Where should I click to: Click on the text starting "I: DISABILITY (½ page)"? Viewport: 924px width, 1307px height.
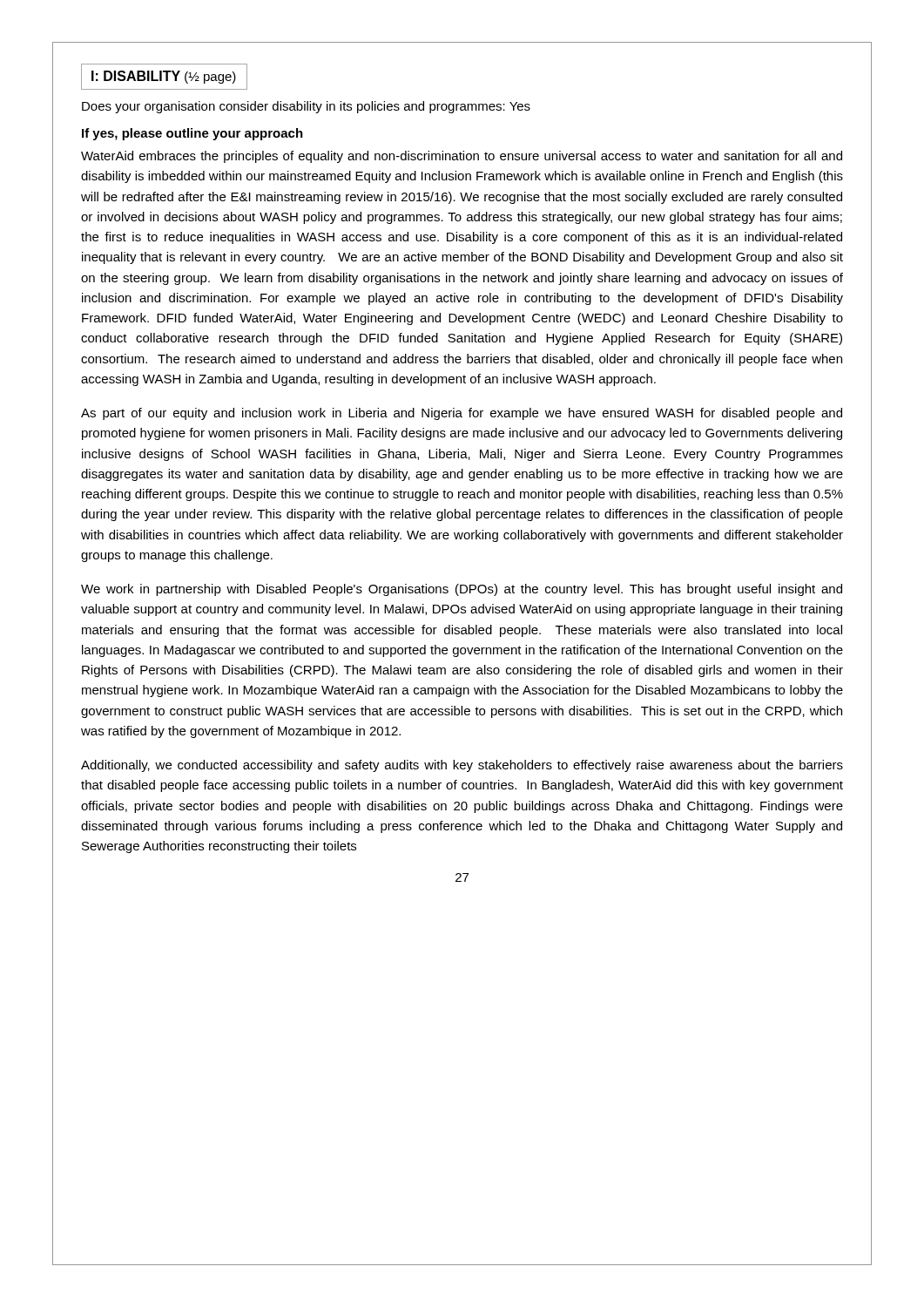[x=163, y=76]
